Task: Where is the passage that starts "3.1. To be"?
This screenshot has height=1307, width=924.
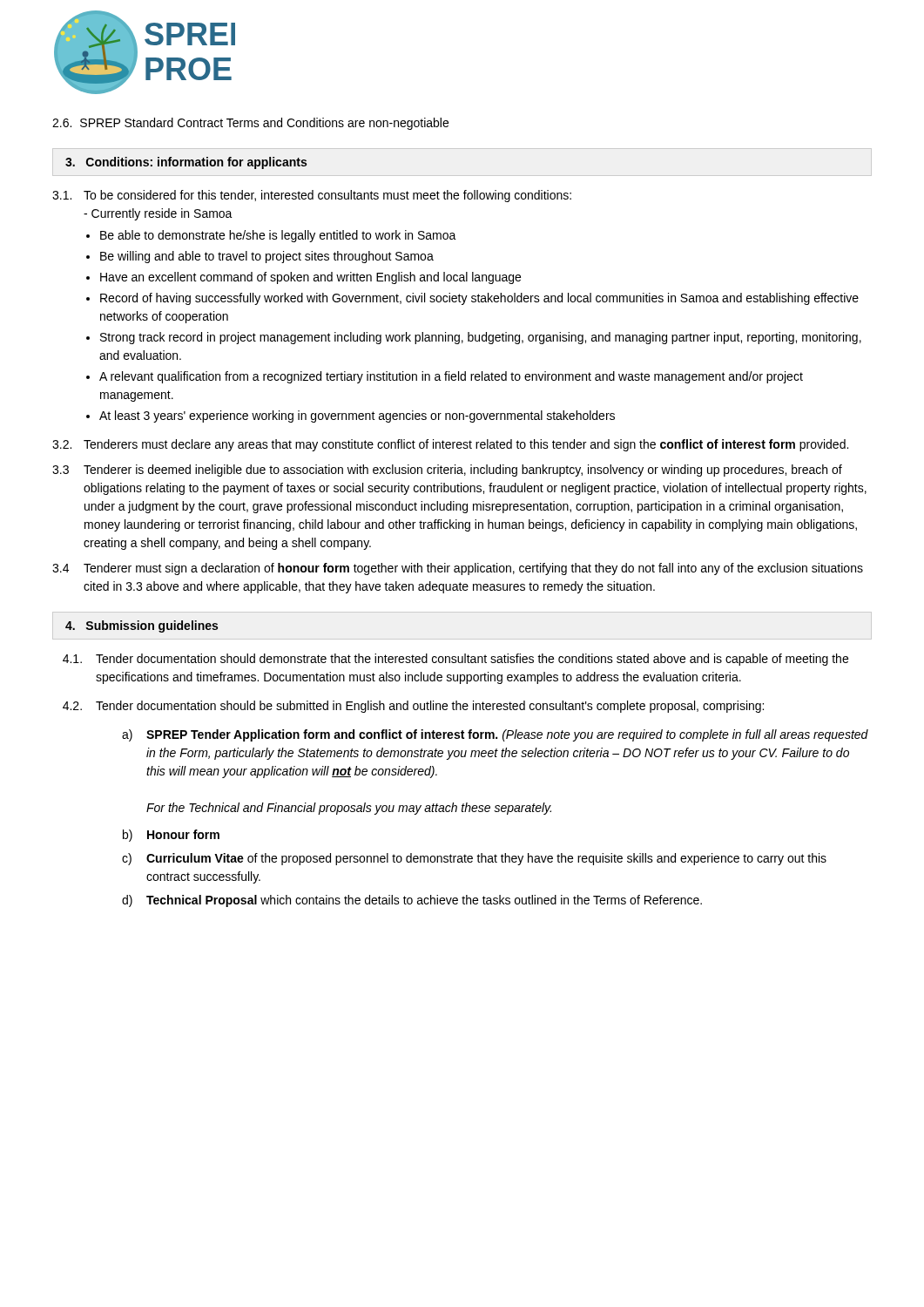Action: click(462, 308)
